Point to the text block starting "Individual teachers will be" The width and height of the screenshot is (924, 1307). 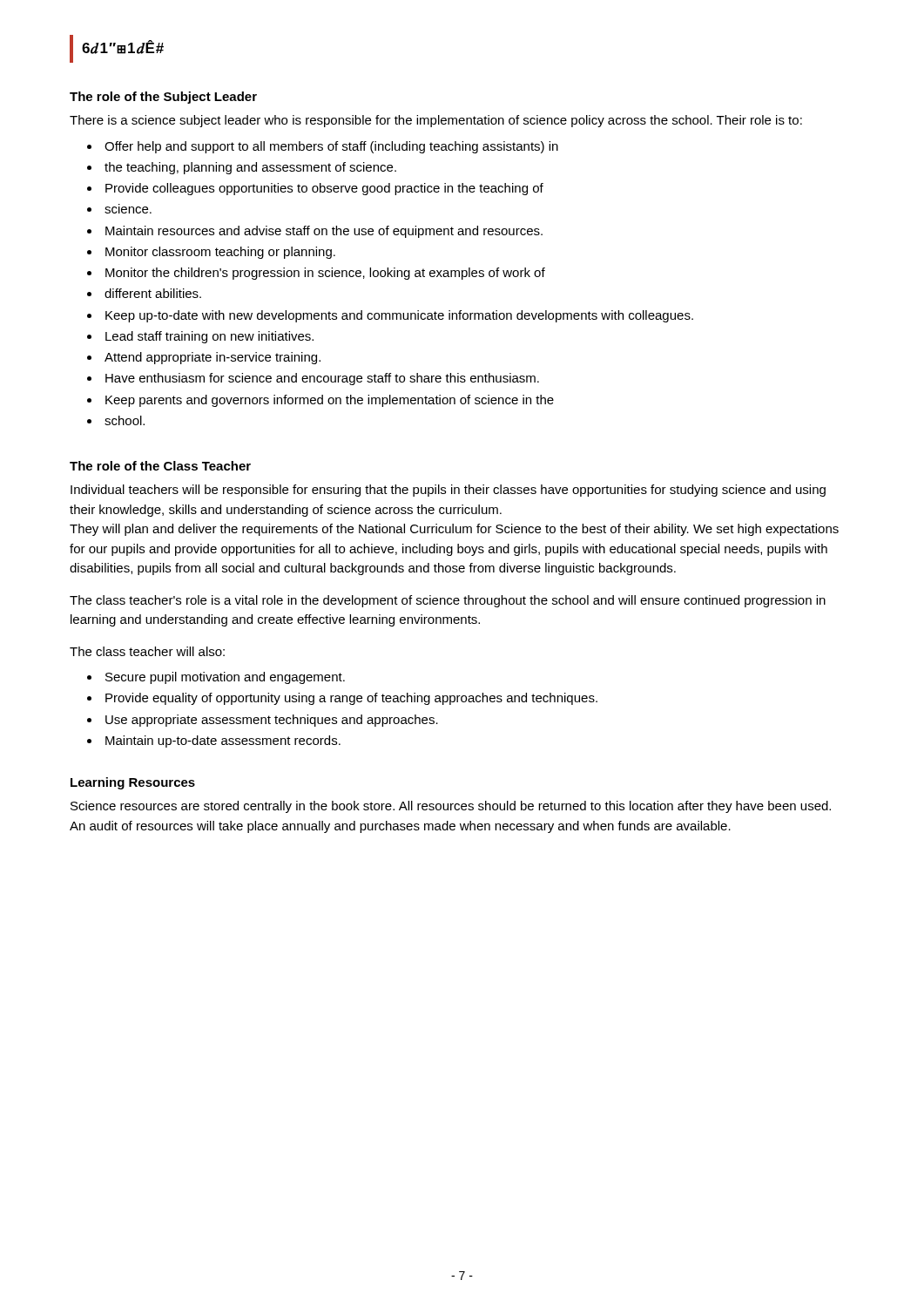click(x=454, y=528)
